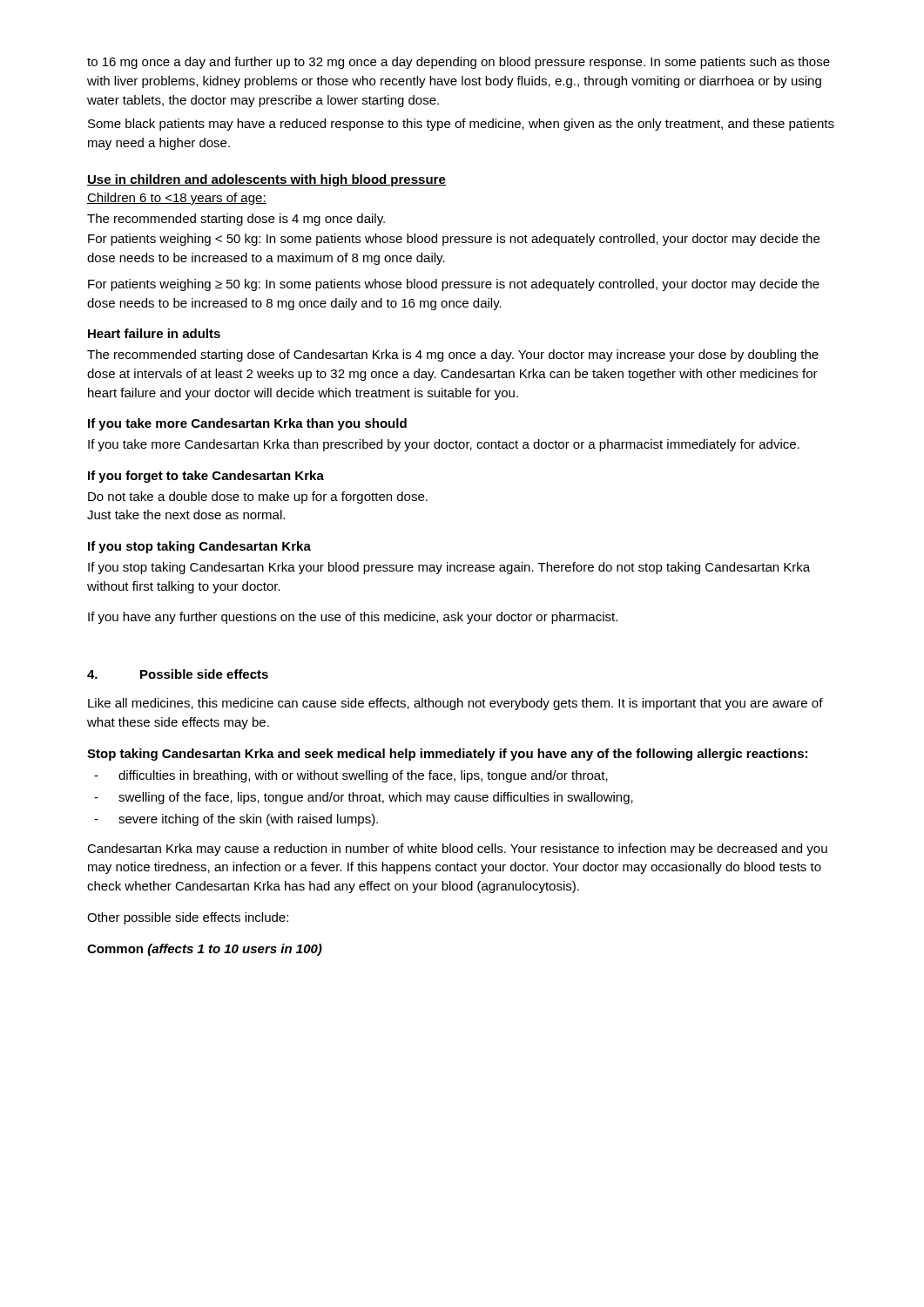Click on the region starting "For patients weighing ≥ 50 kg:"
Screen dimensions: 1307x924
pos(462,293)
